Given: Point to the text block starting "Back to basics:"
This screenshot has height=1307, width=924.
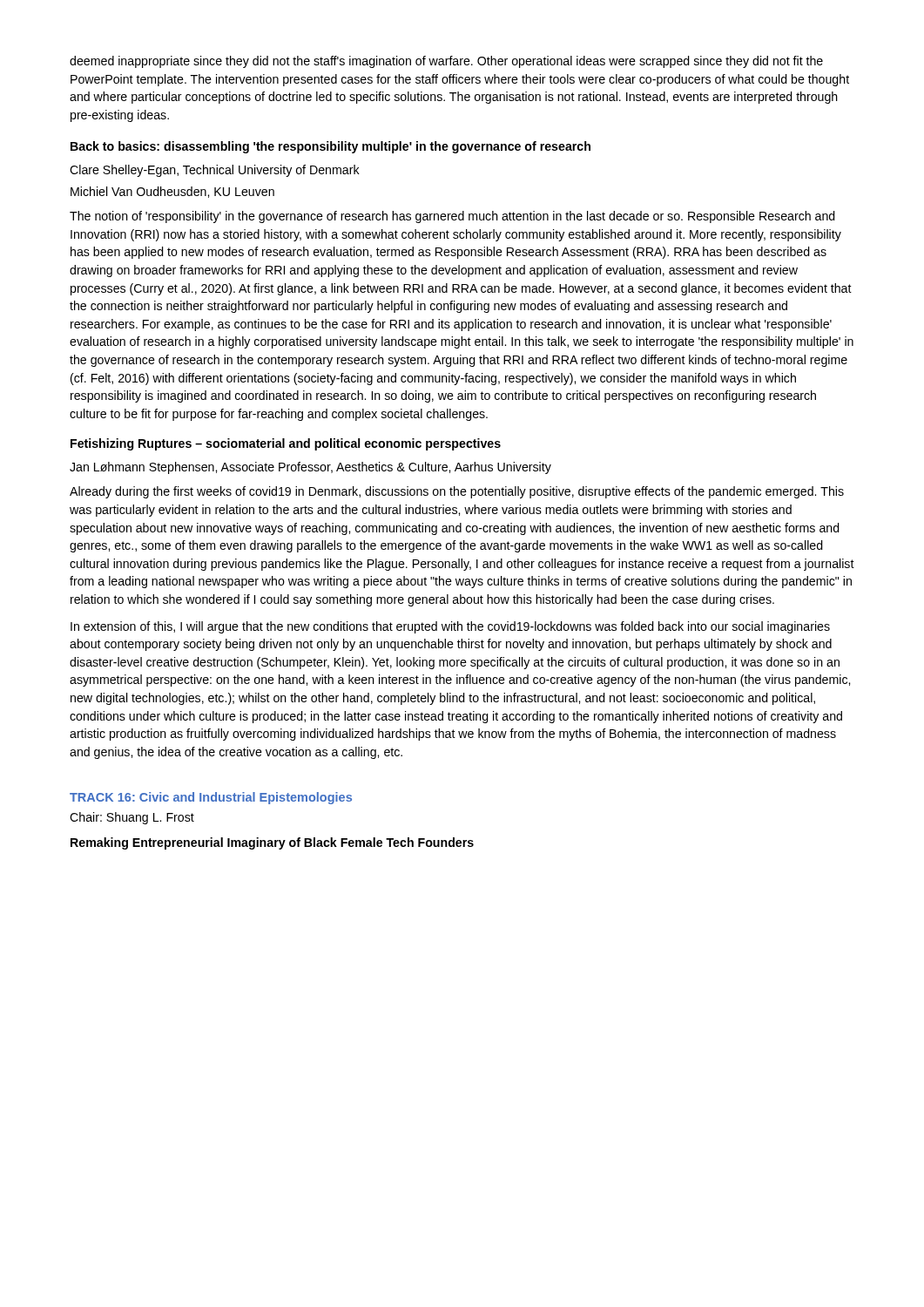Looking at the screenshot, I should click(x=330, y=147).
